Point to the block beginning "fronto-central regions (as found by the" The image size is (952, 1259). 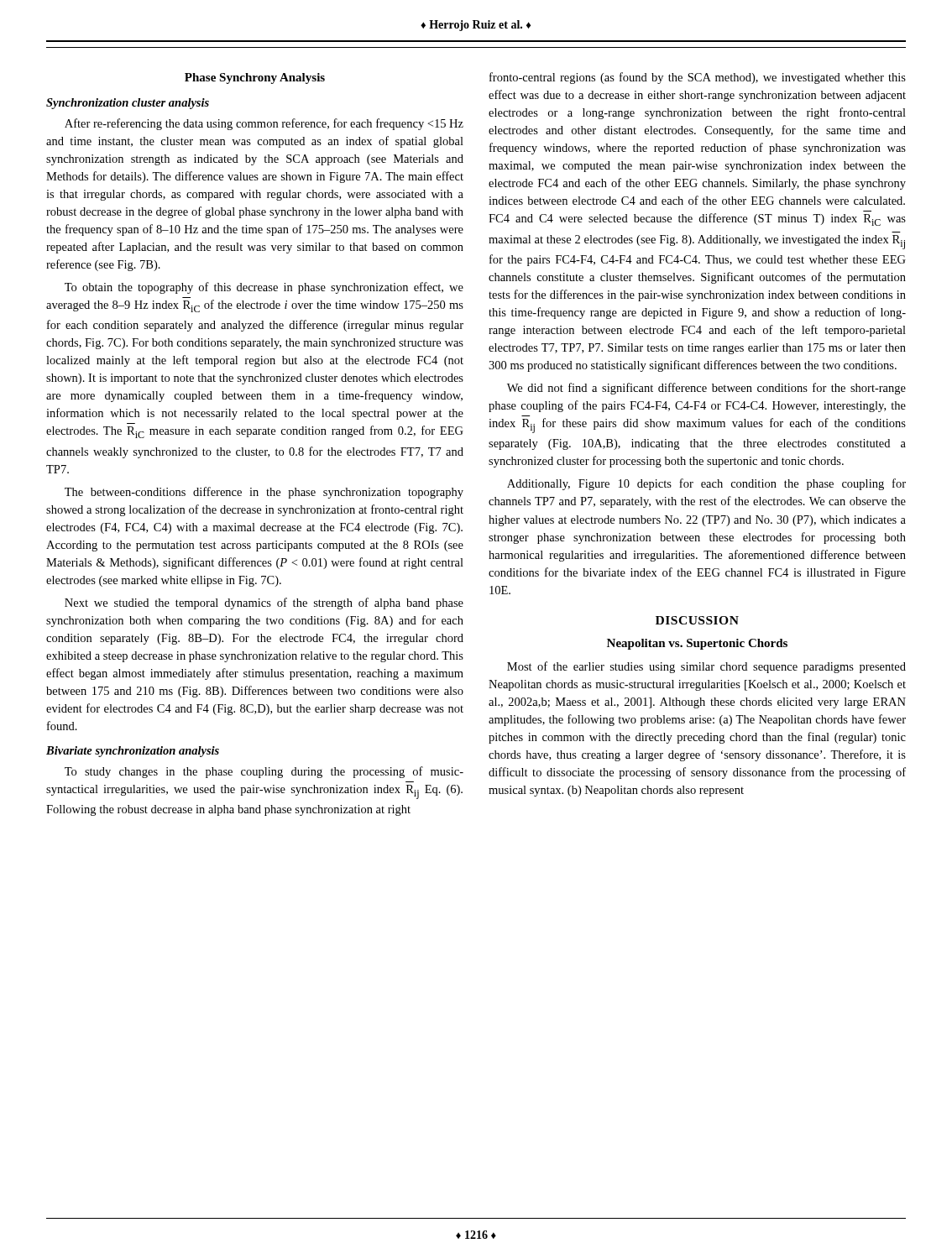tap(697, 221)
